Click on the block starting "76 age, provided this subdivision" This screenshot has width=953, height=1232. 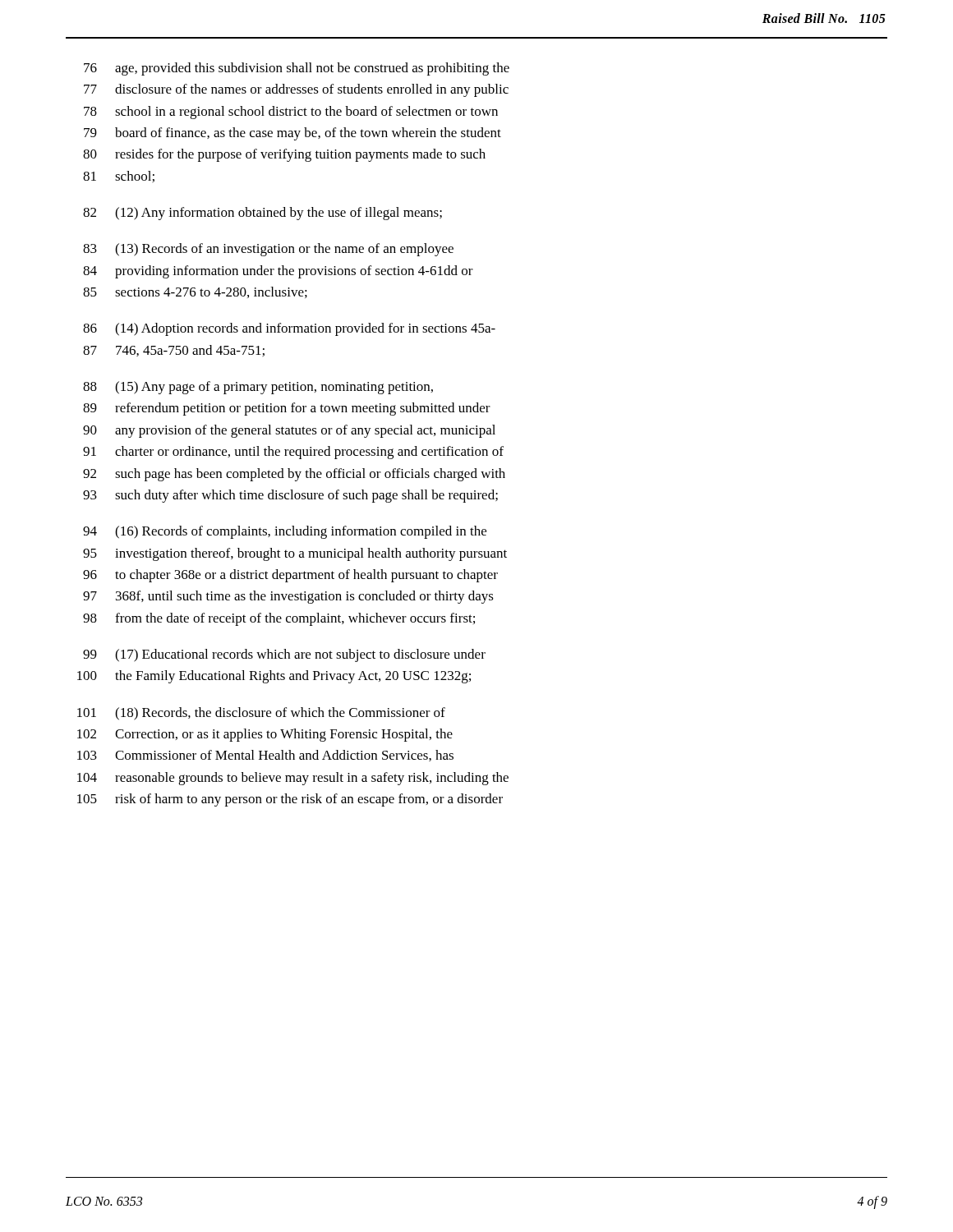(476, 122)
